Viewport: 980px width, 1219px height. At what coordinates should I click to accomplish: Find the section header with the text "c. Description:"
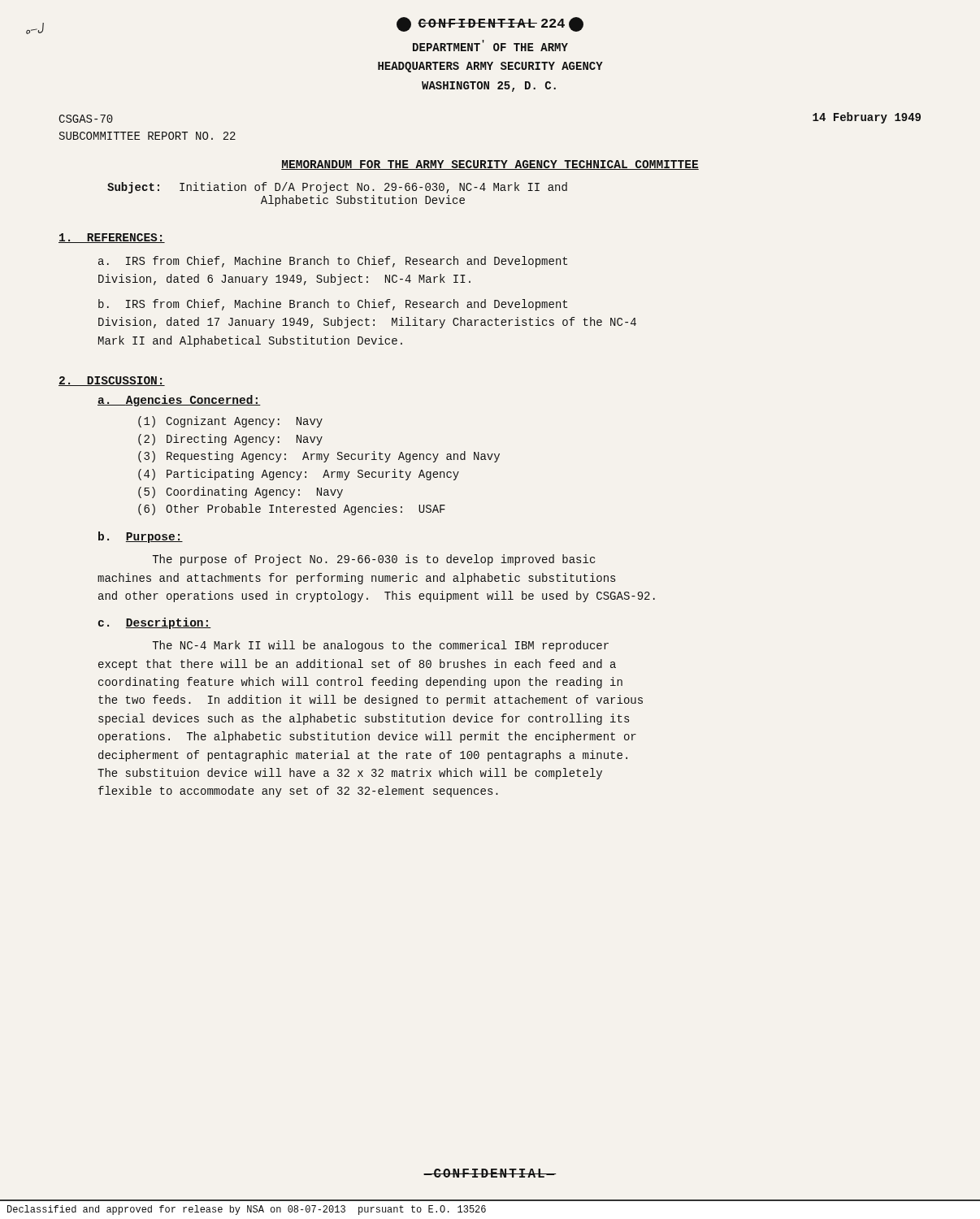(x=154, y=624)
